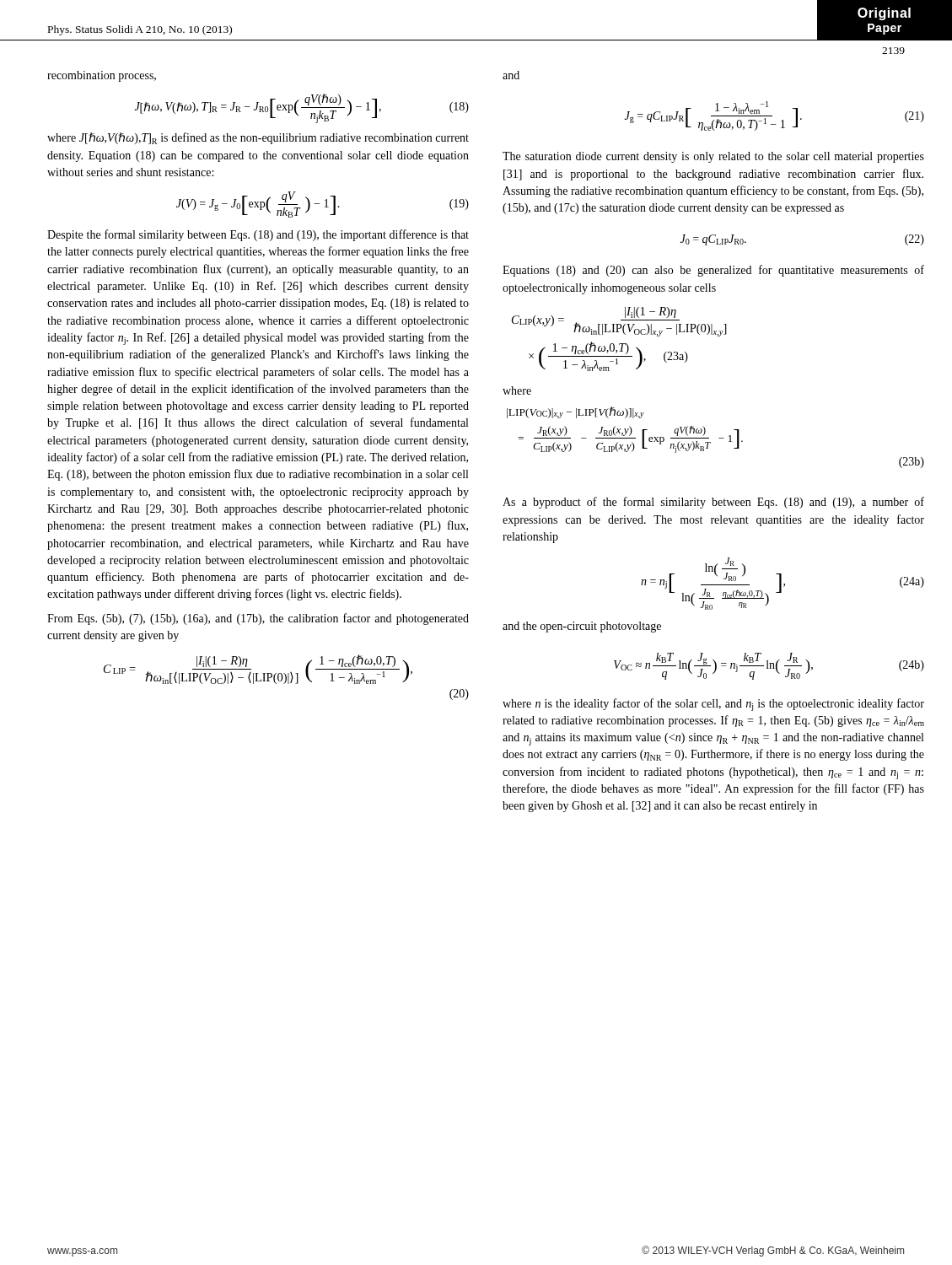Navigate to the passage starting "where J[ℏω,V(ℏω),T]R is defined as"

[x=258, y=155]
